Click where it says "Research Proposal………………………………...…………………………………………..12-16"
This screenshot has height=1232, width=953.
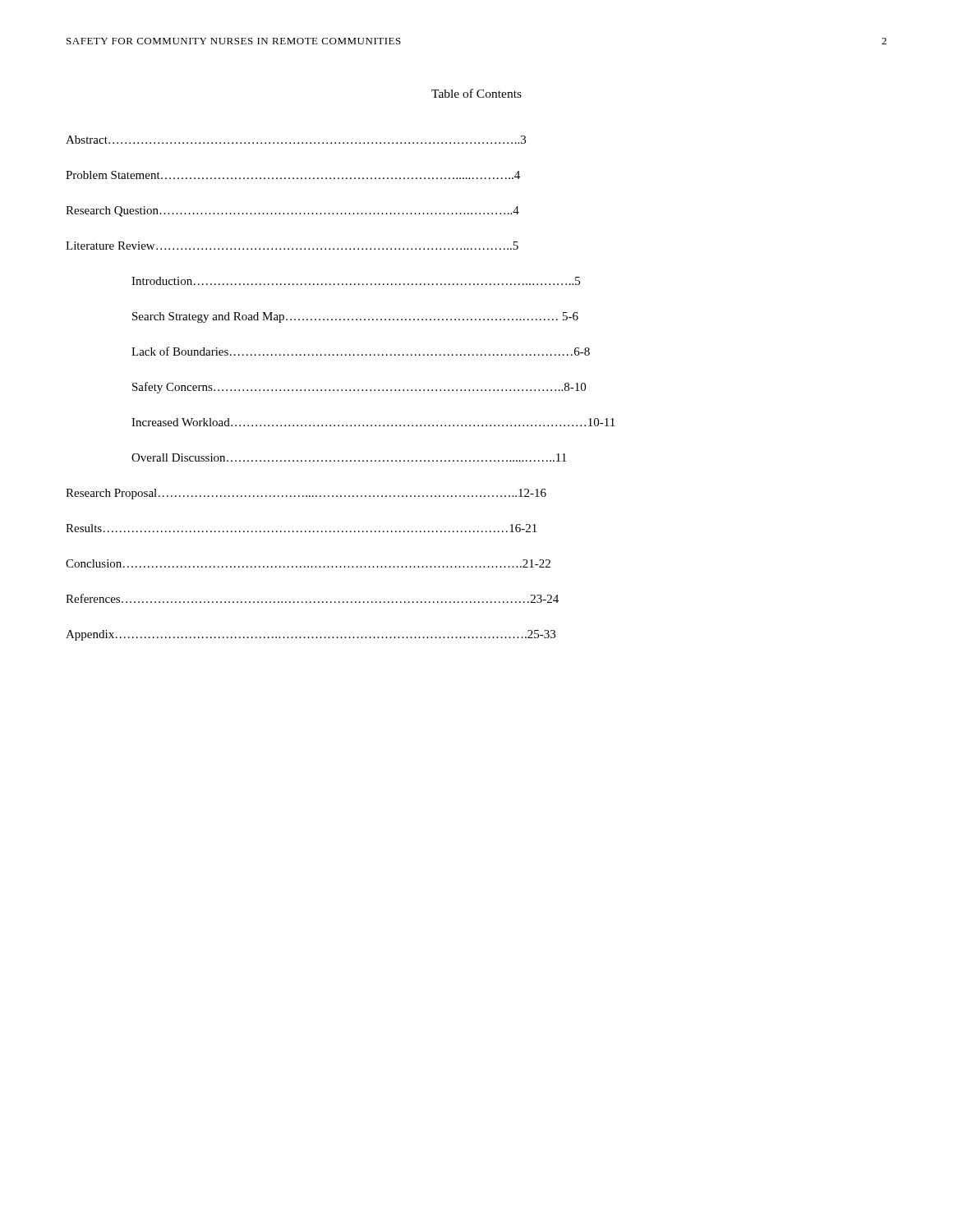point(306,493)
